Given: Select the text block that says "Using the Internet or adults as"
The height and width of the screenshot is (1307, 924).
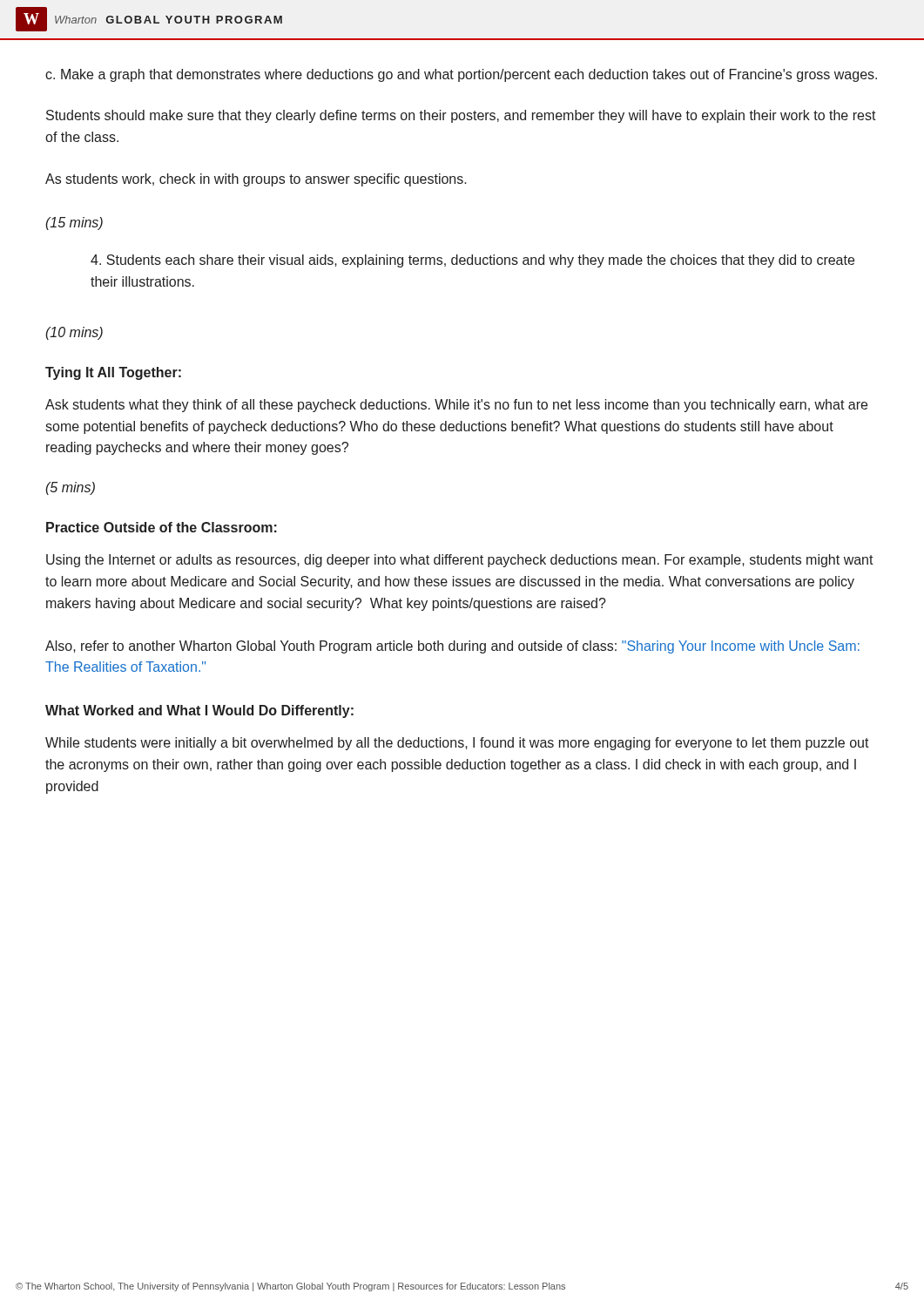Looking at the screenshot, I should pyautogui.click(x=459, y=582).
